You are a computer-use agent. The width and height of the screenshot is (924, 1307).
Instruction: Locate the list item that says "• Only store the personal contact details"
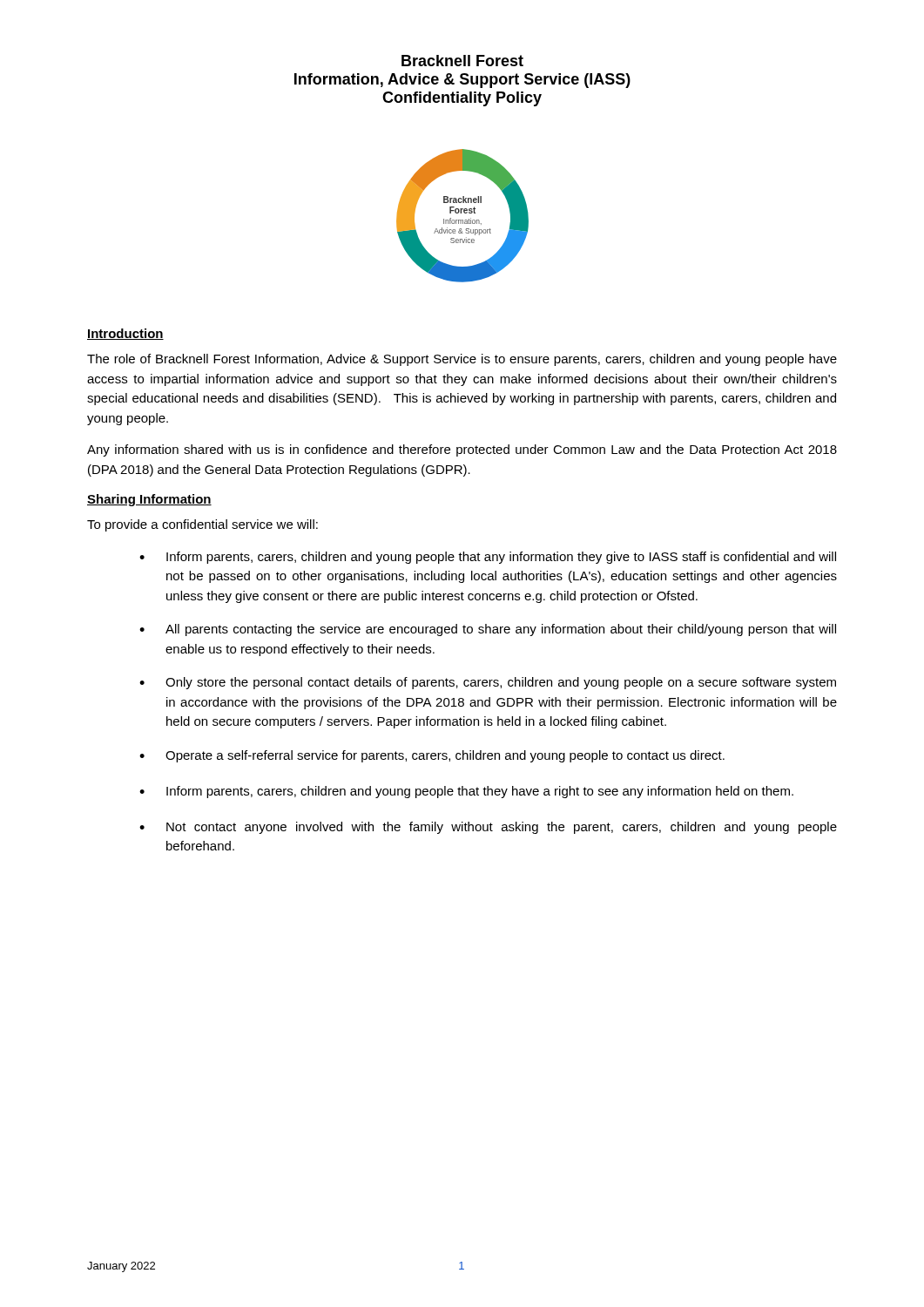[x=488, y=702]
